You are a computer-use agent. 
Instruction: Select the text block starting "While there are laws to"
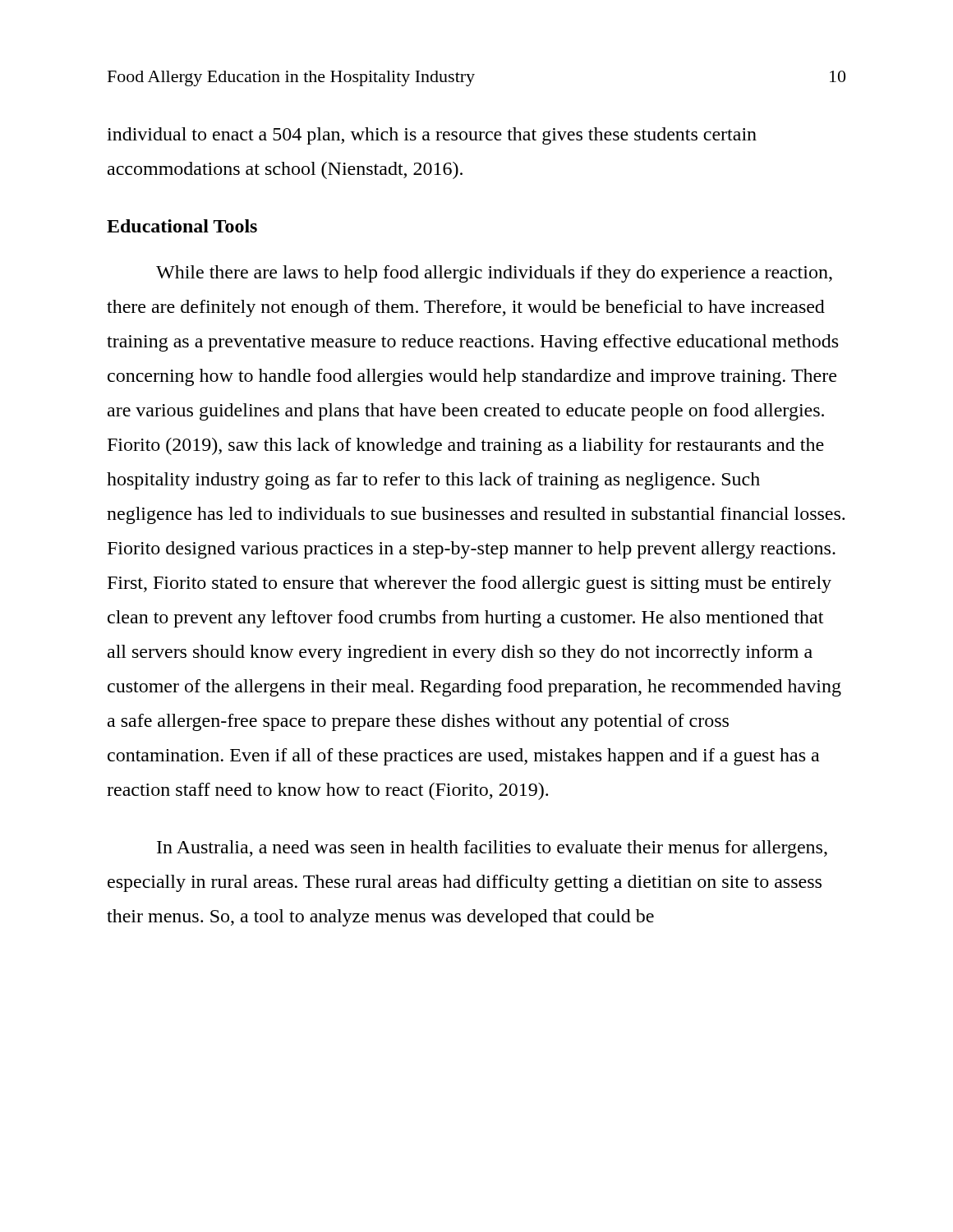pos(476,531)
